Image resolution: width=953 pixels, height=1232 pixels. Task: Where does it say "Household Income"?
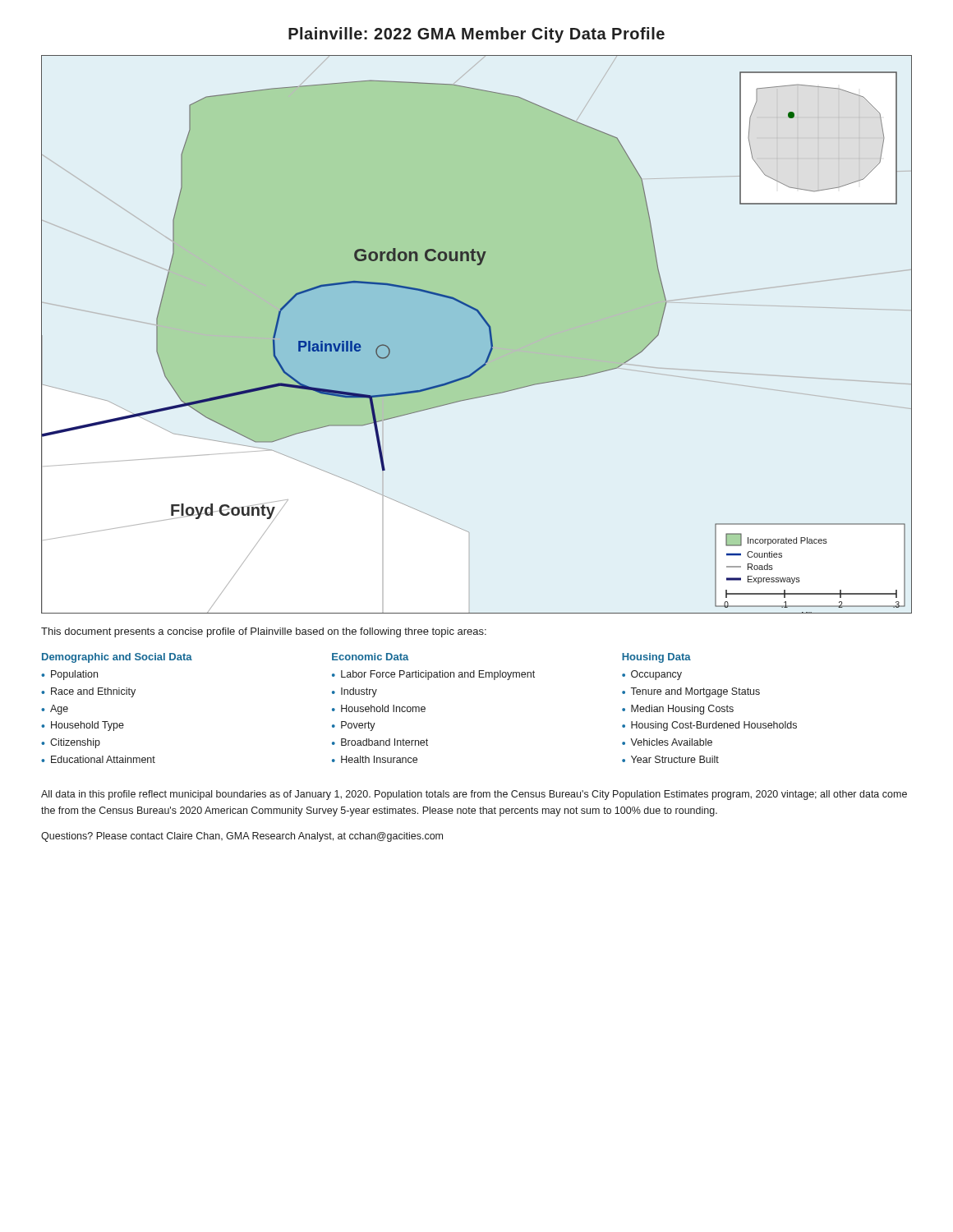(x=383, y=708)
